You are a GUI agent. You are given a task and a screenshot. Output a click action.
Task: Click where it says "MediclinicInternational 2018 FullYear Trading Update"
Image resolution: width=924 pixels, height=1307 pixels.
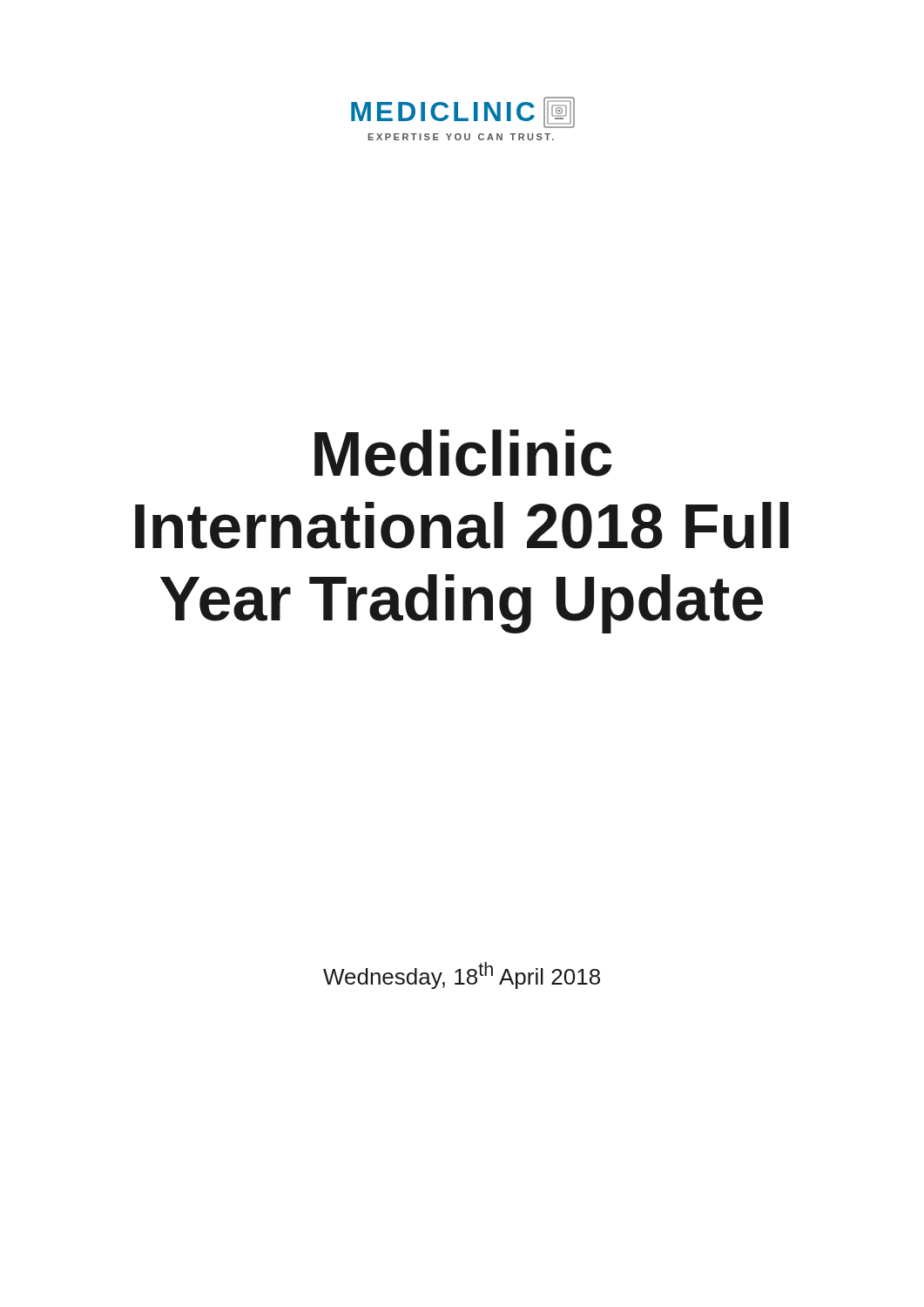point(462,526)
